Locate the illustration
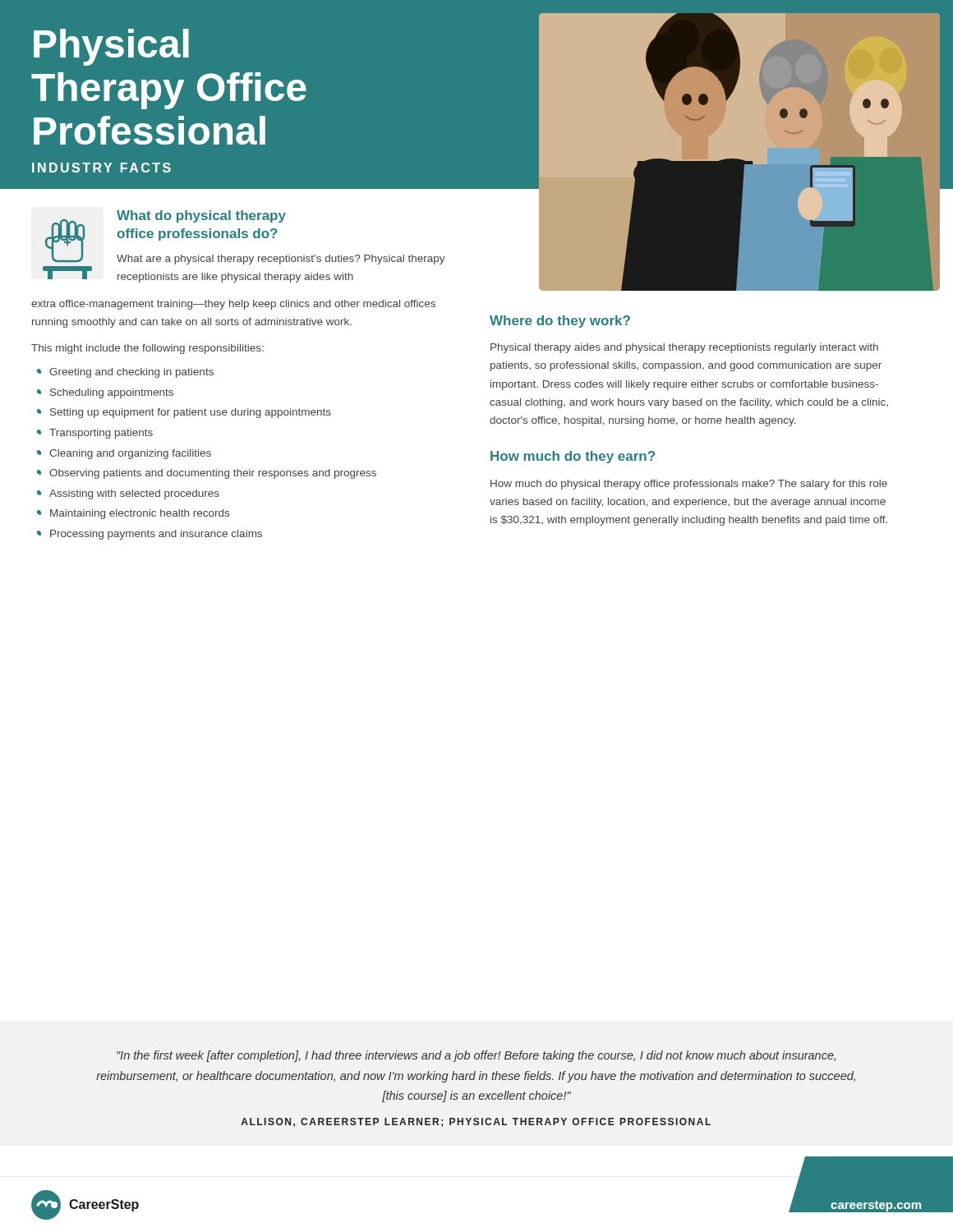This screenshot has height=1232, width=953. coord(250,246)
